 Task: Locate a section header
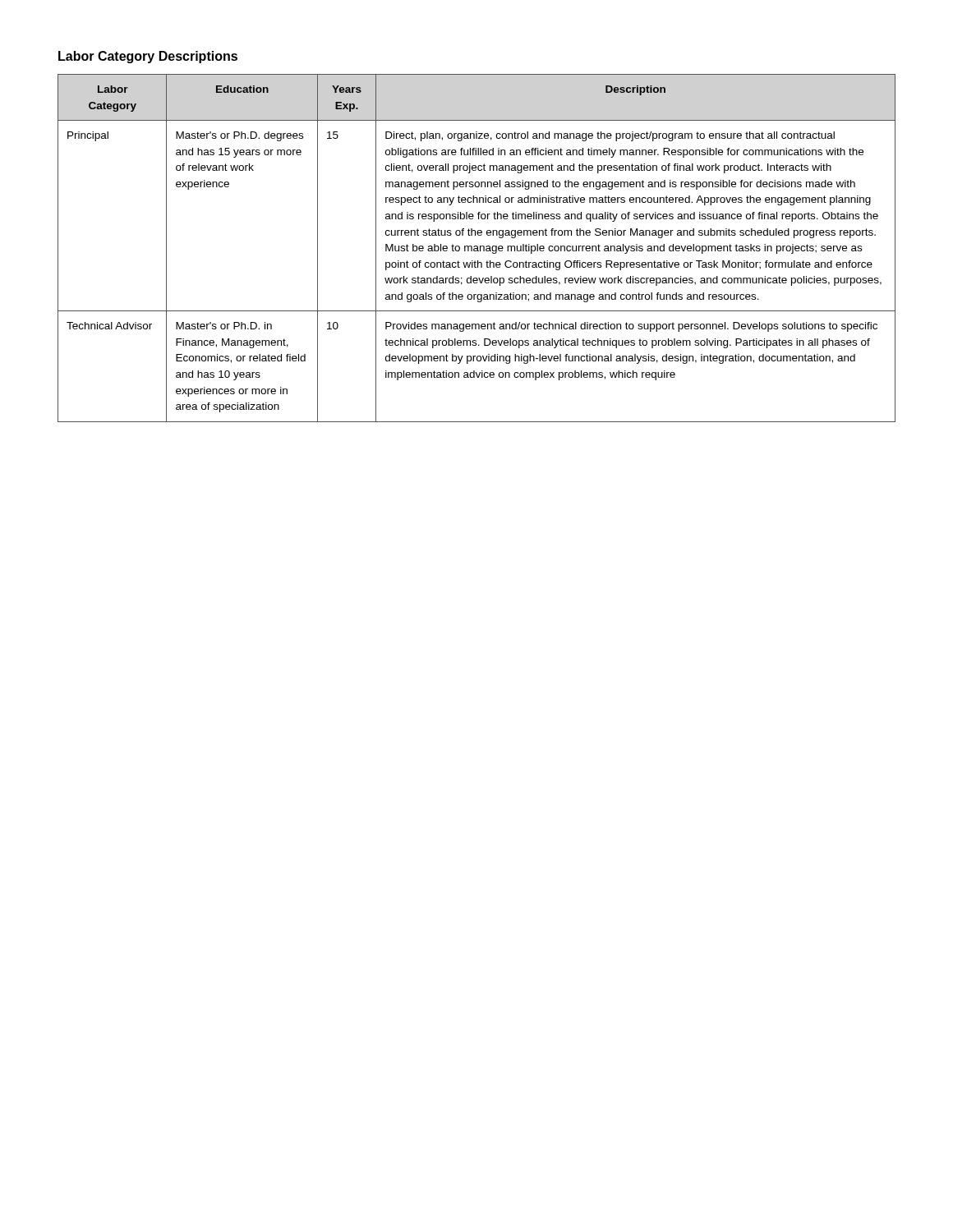pyautogui.click(x=148, y=56)
